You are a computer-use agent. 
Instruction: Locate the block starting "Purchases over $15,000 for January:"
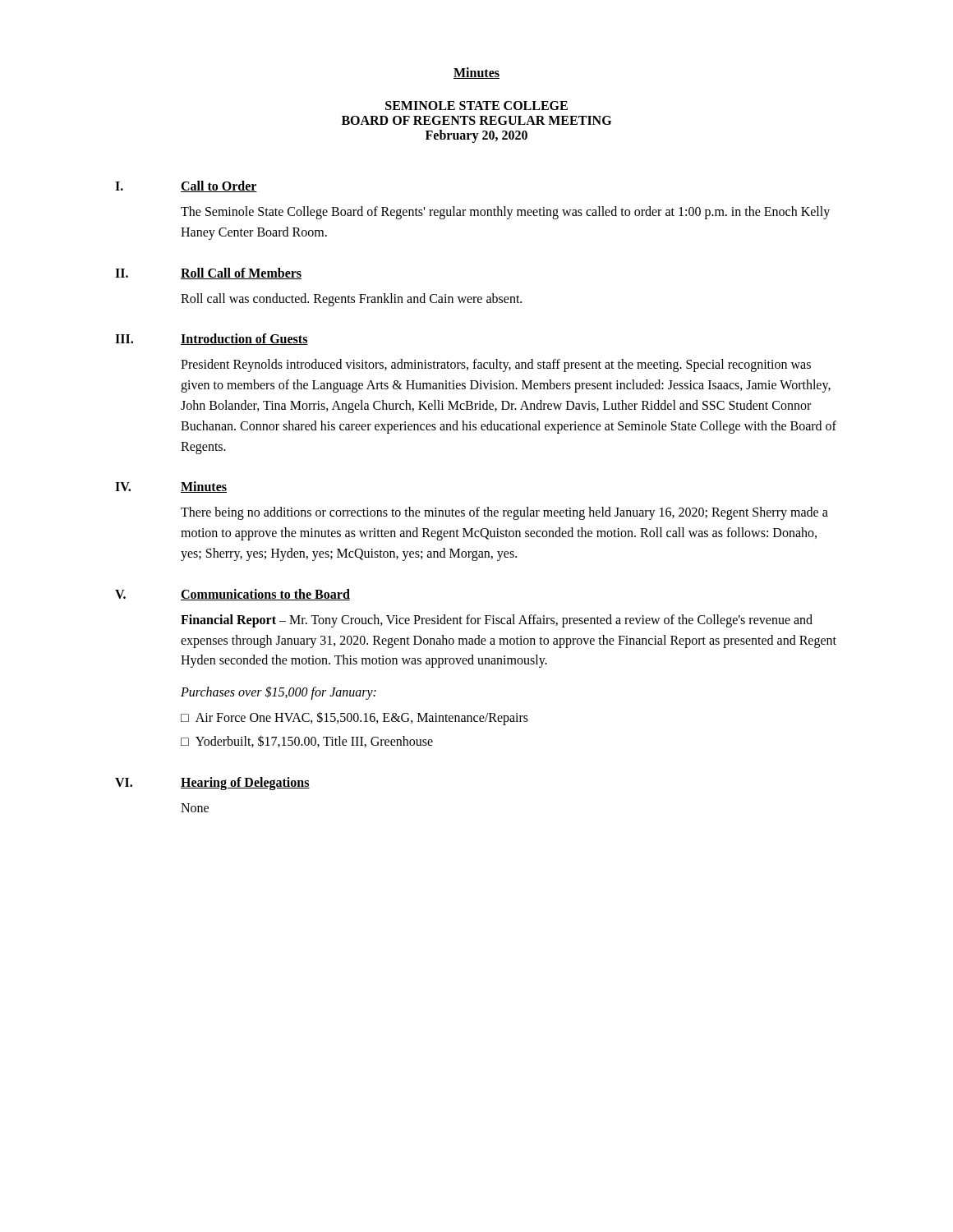point(279,692)
